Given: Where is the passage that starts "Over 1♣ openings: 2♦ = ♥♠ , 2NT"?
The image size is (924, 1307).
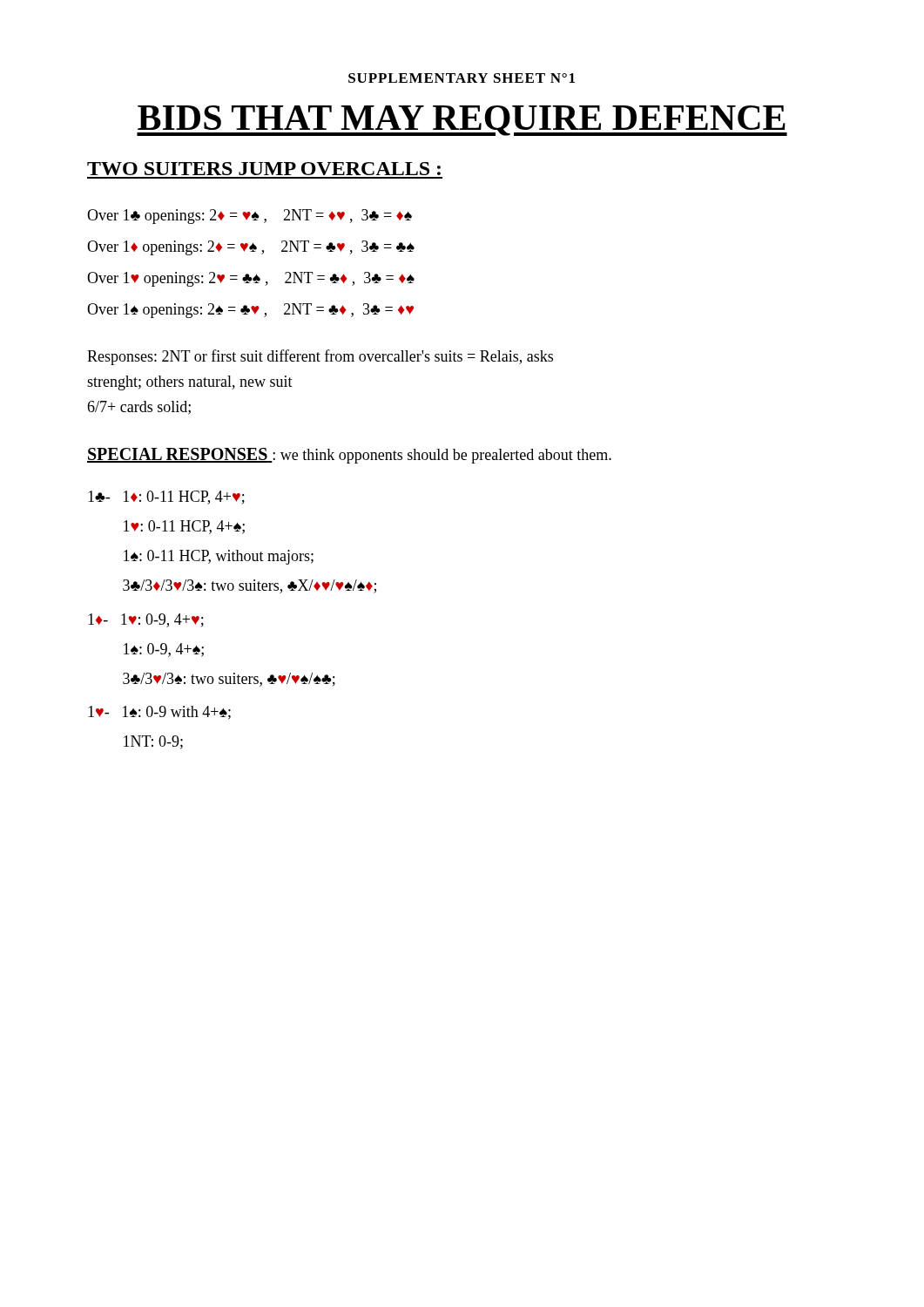Looking at the screenshot, I should click(x=251, y=263).
